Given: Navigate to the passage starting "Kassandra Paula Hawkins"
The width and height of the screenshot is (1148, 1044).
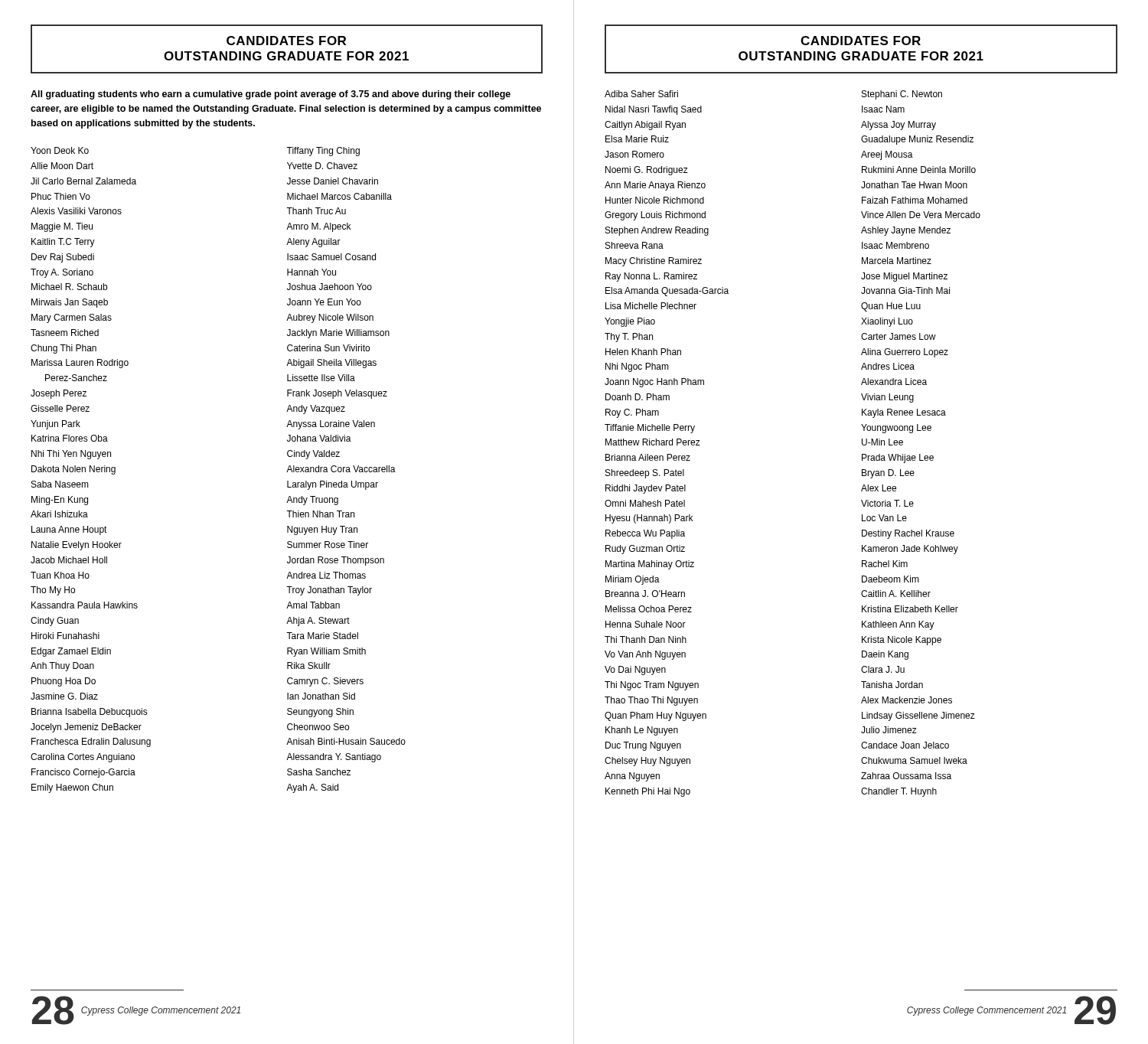Looking at the screenshot, I should coord(84,606).
